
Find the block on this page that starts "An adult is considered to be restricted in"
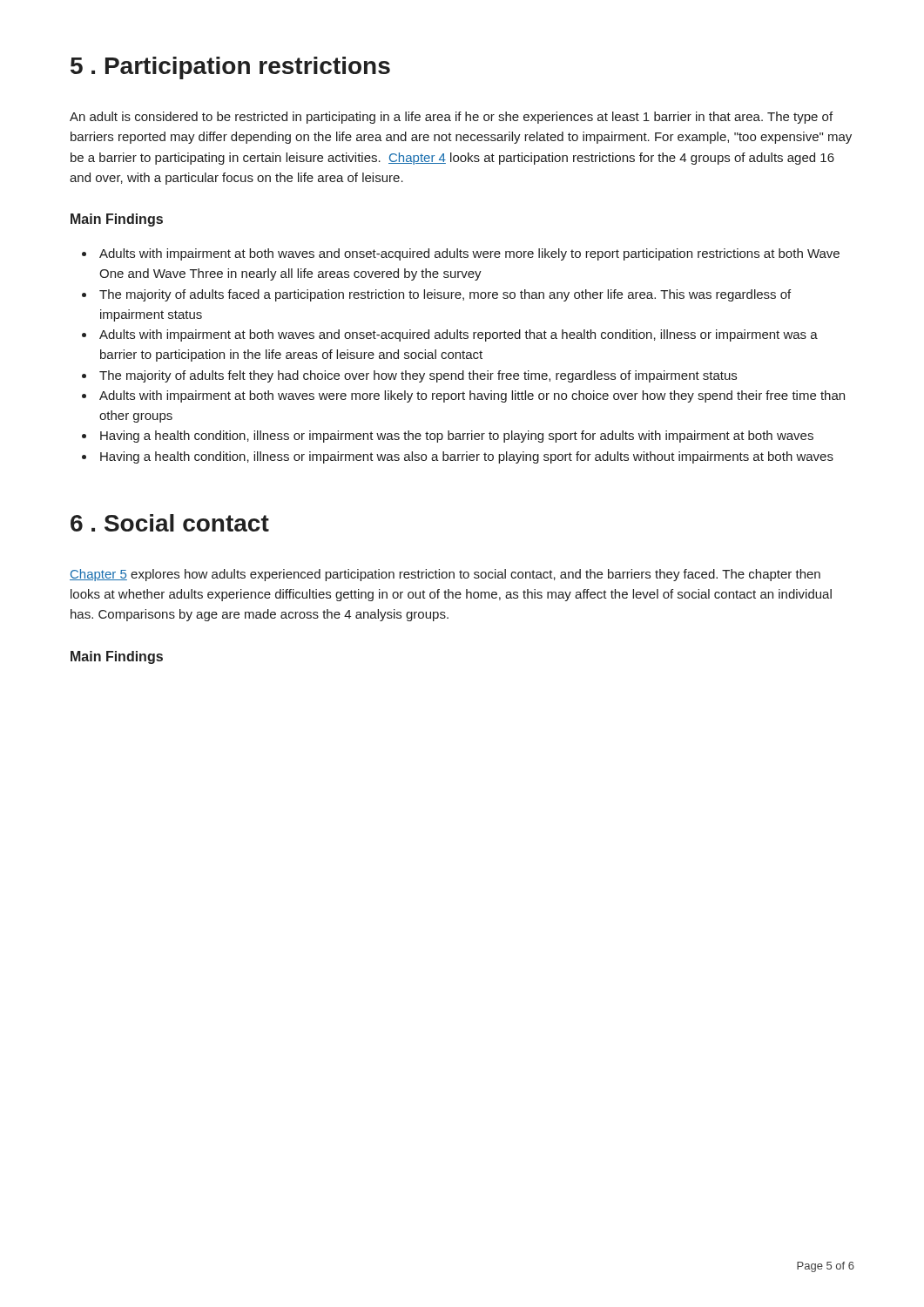point(462,147)
